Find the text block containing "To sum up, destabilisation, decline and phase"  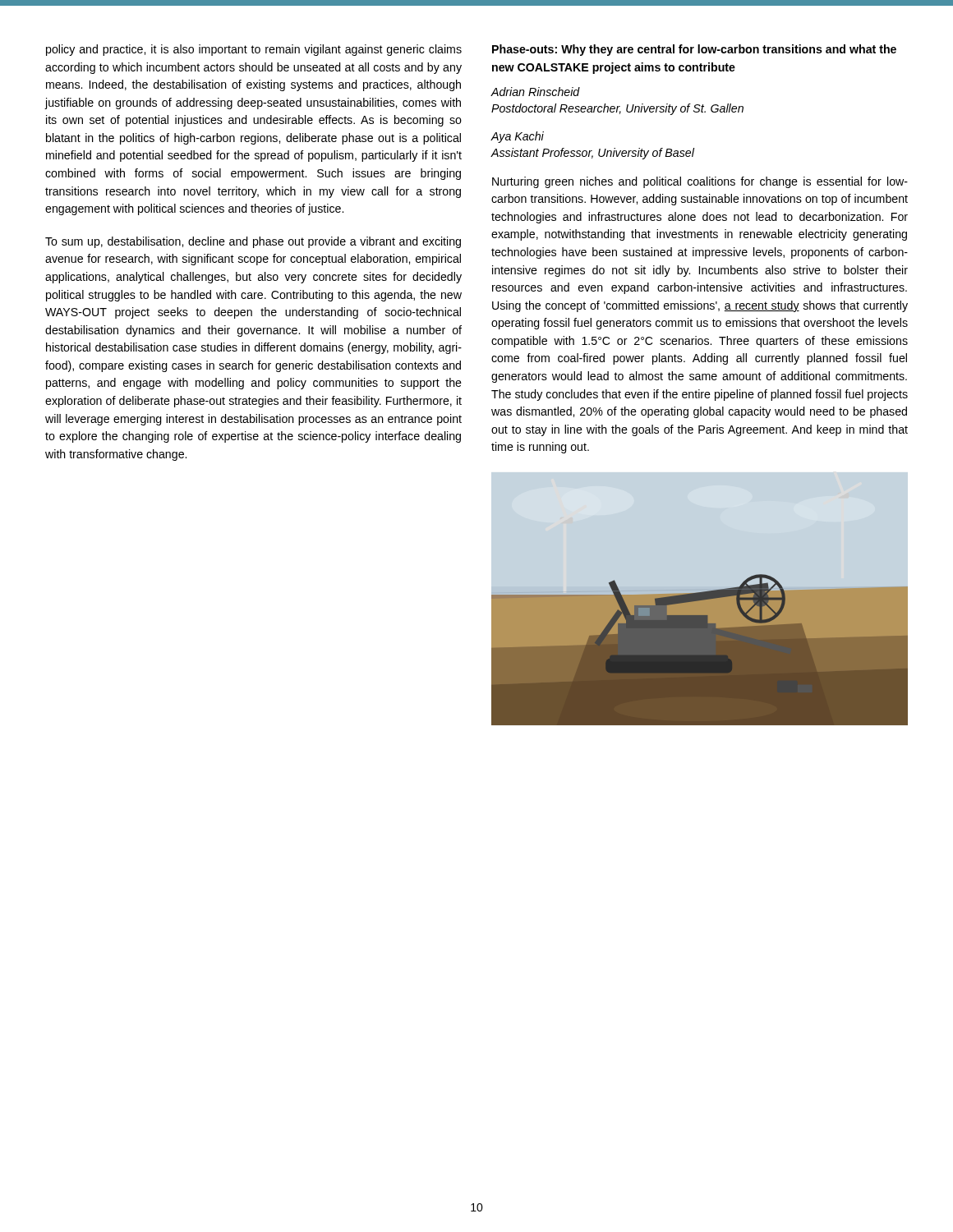tap(253, 348)
